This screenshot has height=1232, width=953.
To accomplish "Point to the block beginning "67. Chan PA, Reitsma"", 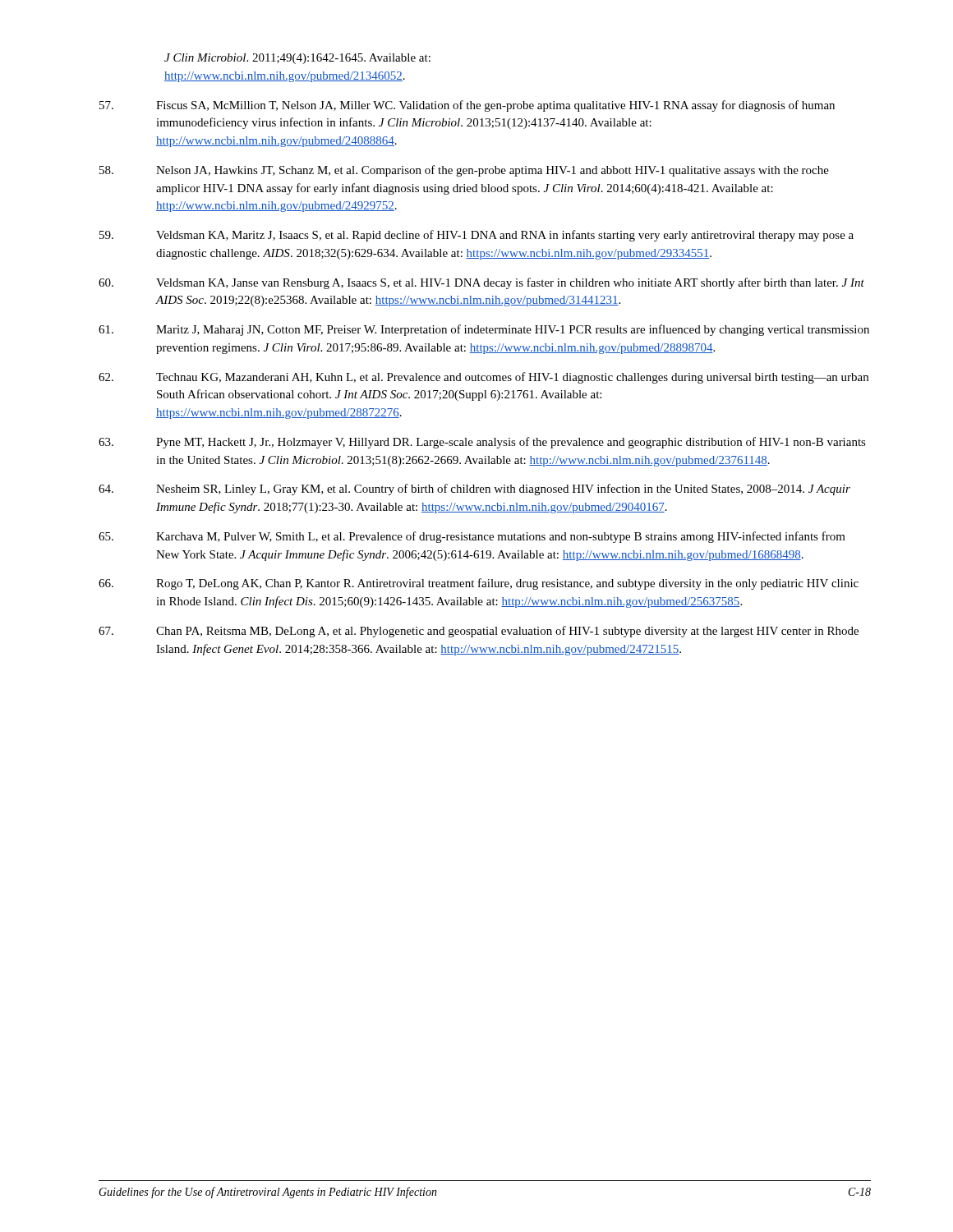I will [485, 640].
